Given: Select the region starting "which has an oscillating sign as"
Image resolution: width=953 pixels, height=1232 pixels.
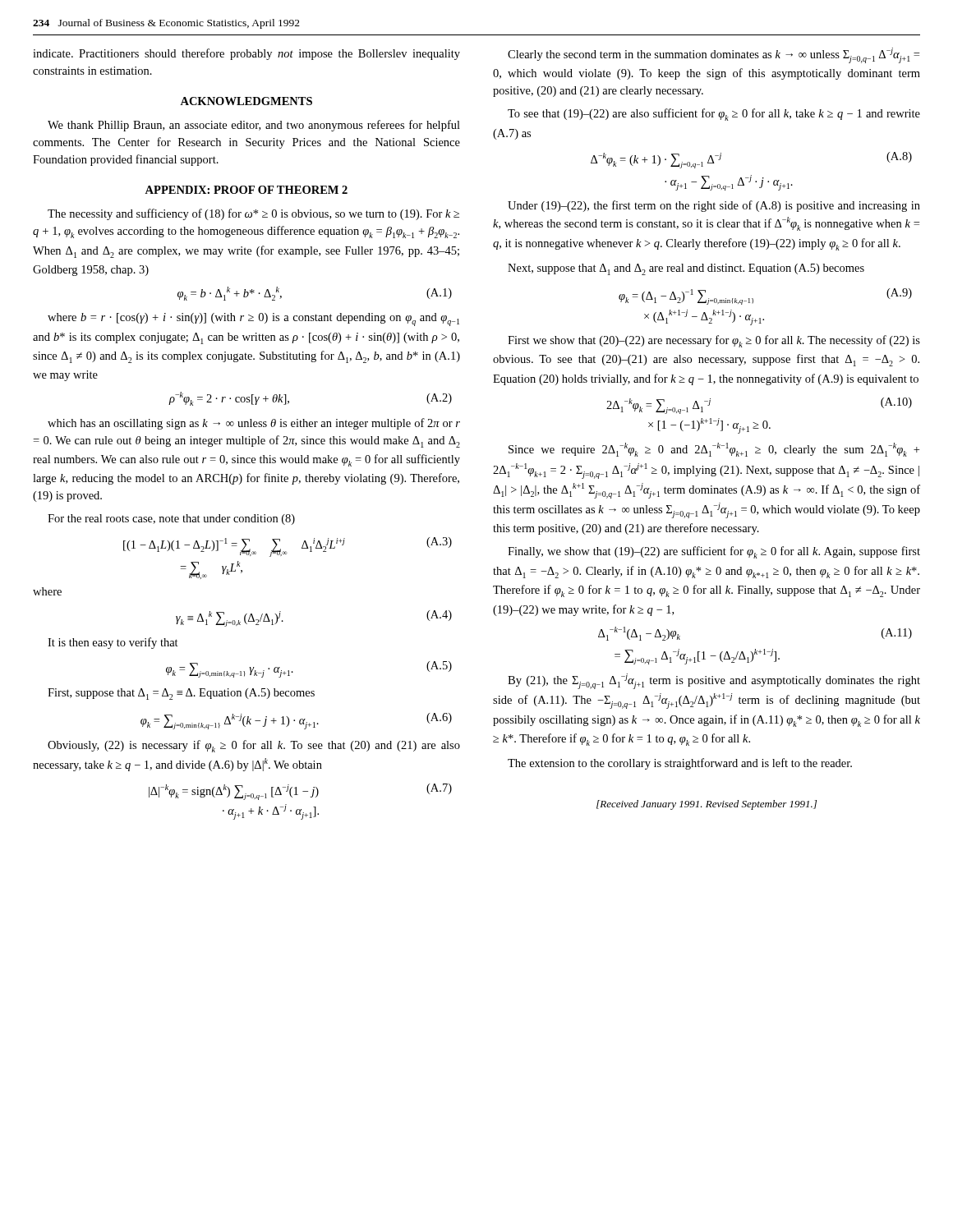Looking at the screenshot, I should tap(246, 459).
